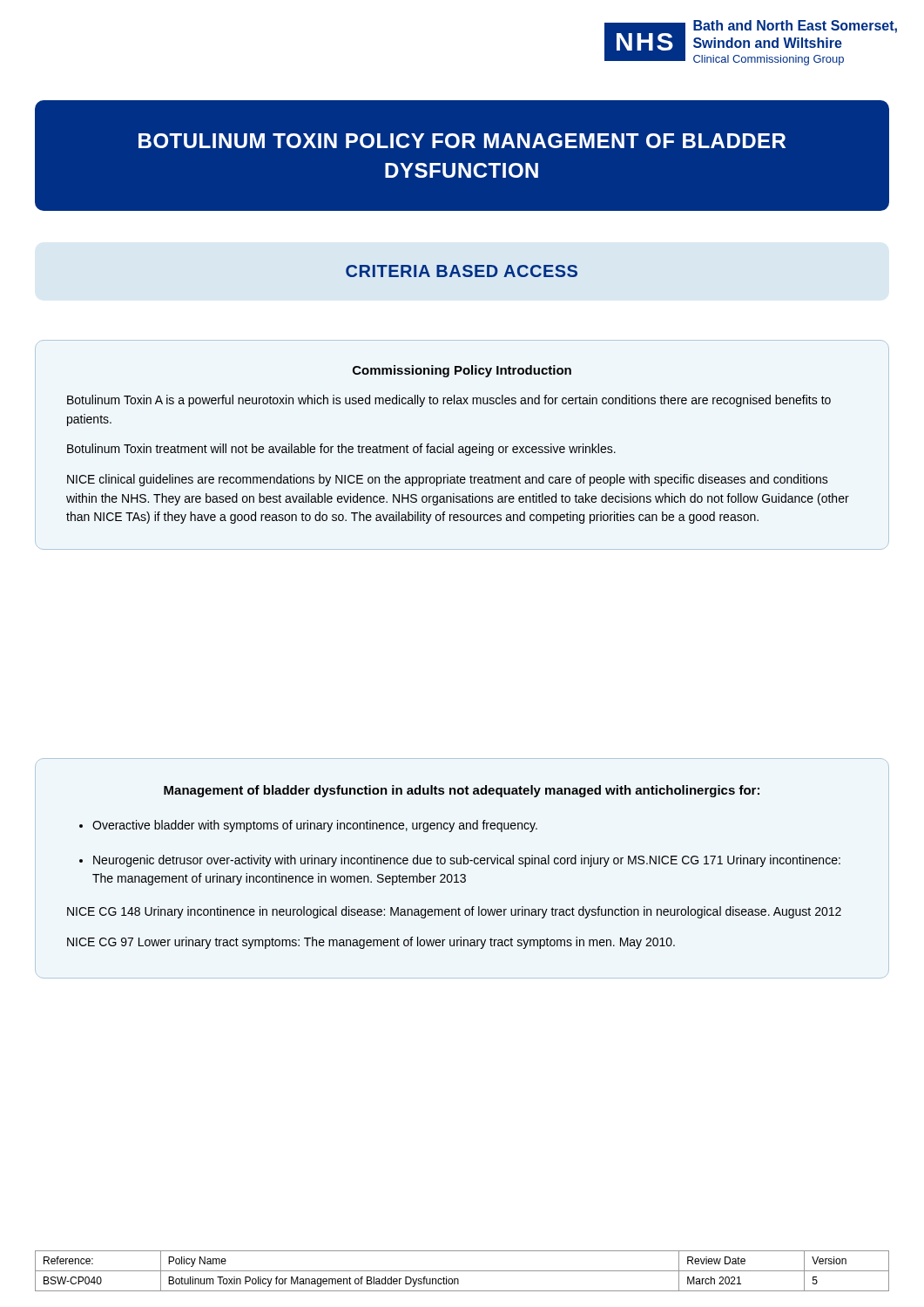Locate the title with the text "BOTULINUM TOXIN POLICY"
The height and width of the screenshot is (1307, 924).
coord(462,156)
